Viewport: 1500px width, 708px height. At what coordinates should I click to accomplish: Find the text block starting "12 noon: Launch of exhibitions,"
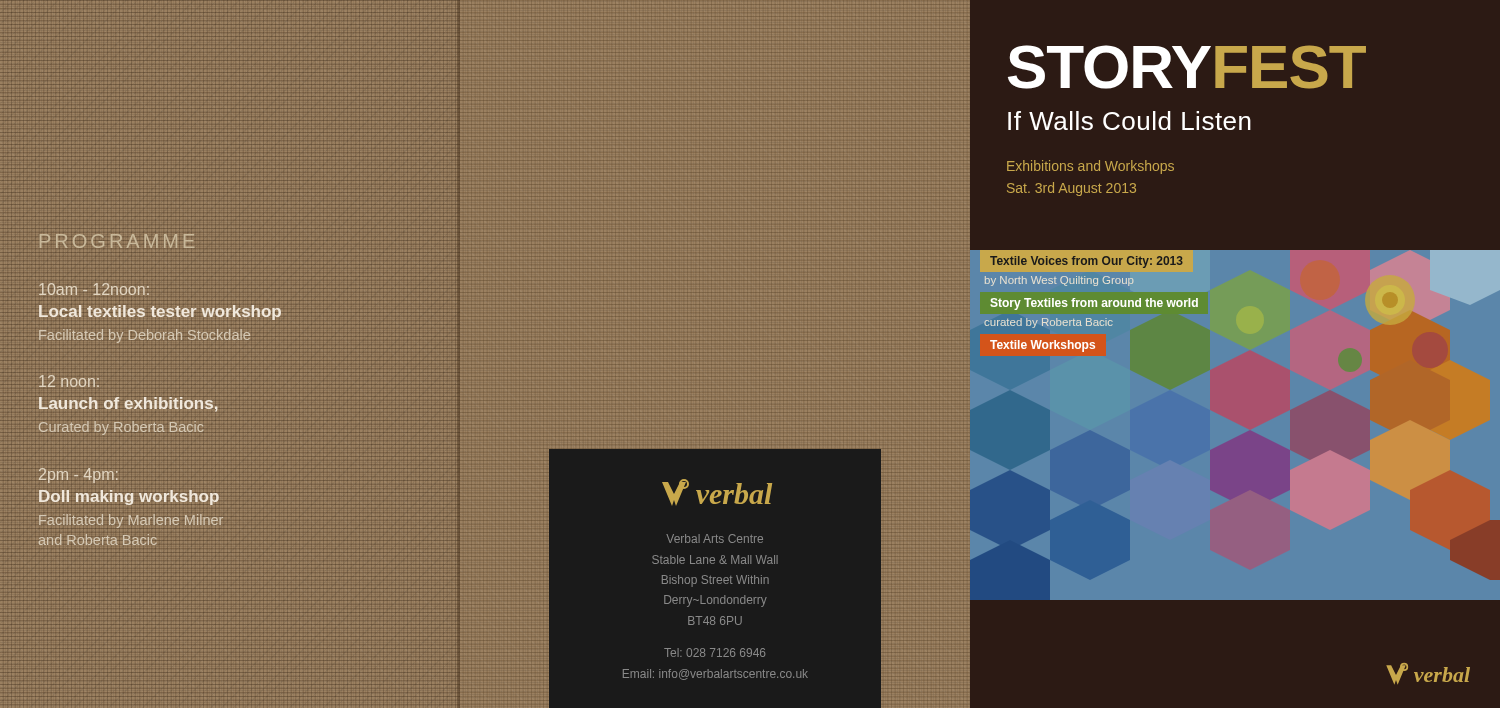[x=239, y=405]
